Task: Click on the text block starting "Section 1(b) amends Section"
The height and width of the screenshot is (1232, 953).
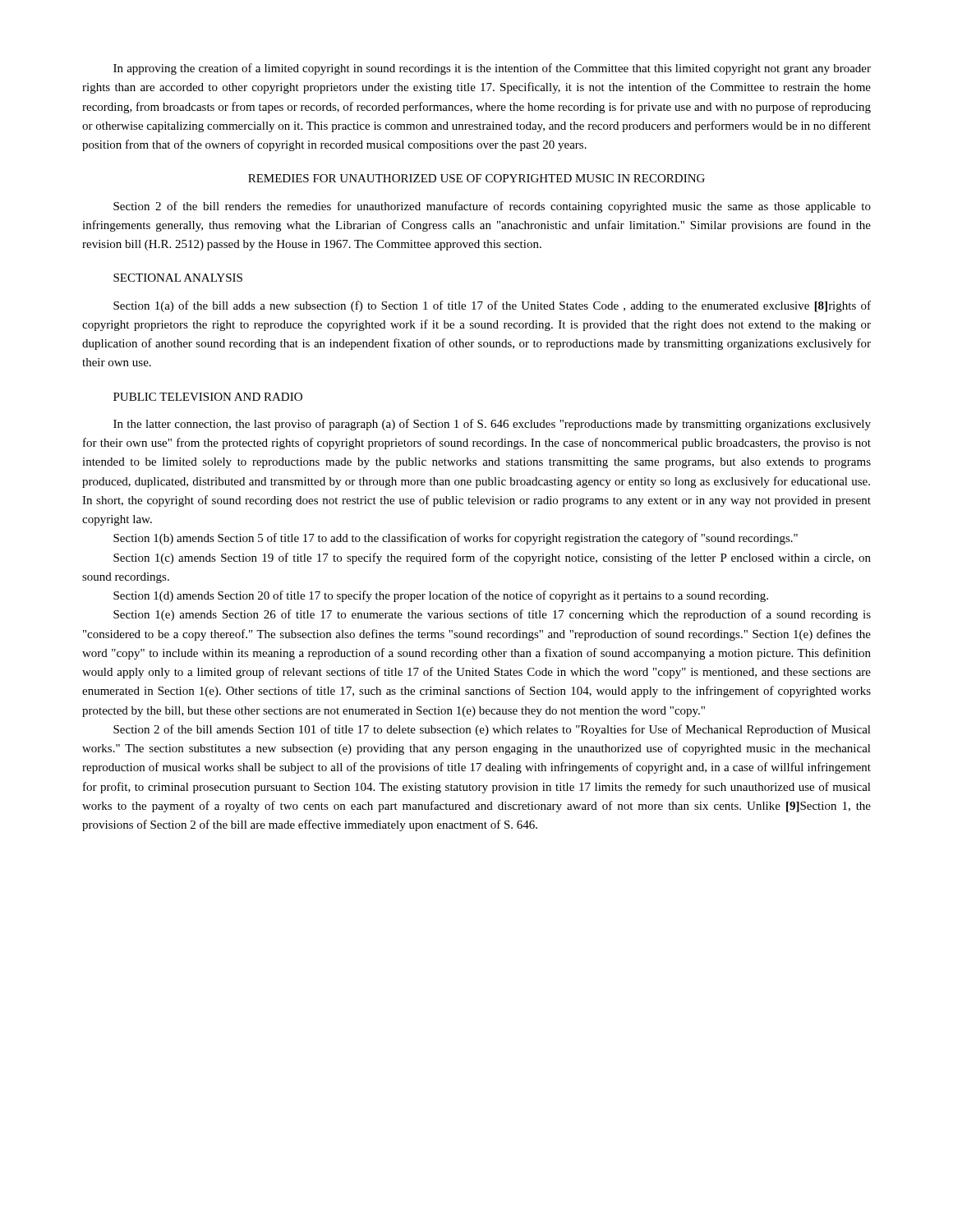Action: click(x=476, y=539)
